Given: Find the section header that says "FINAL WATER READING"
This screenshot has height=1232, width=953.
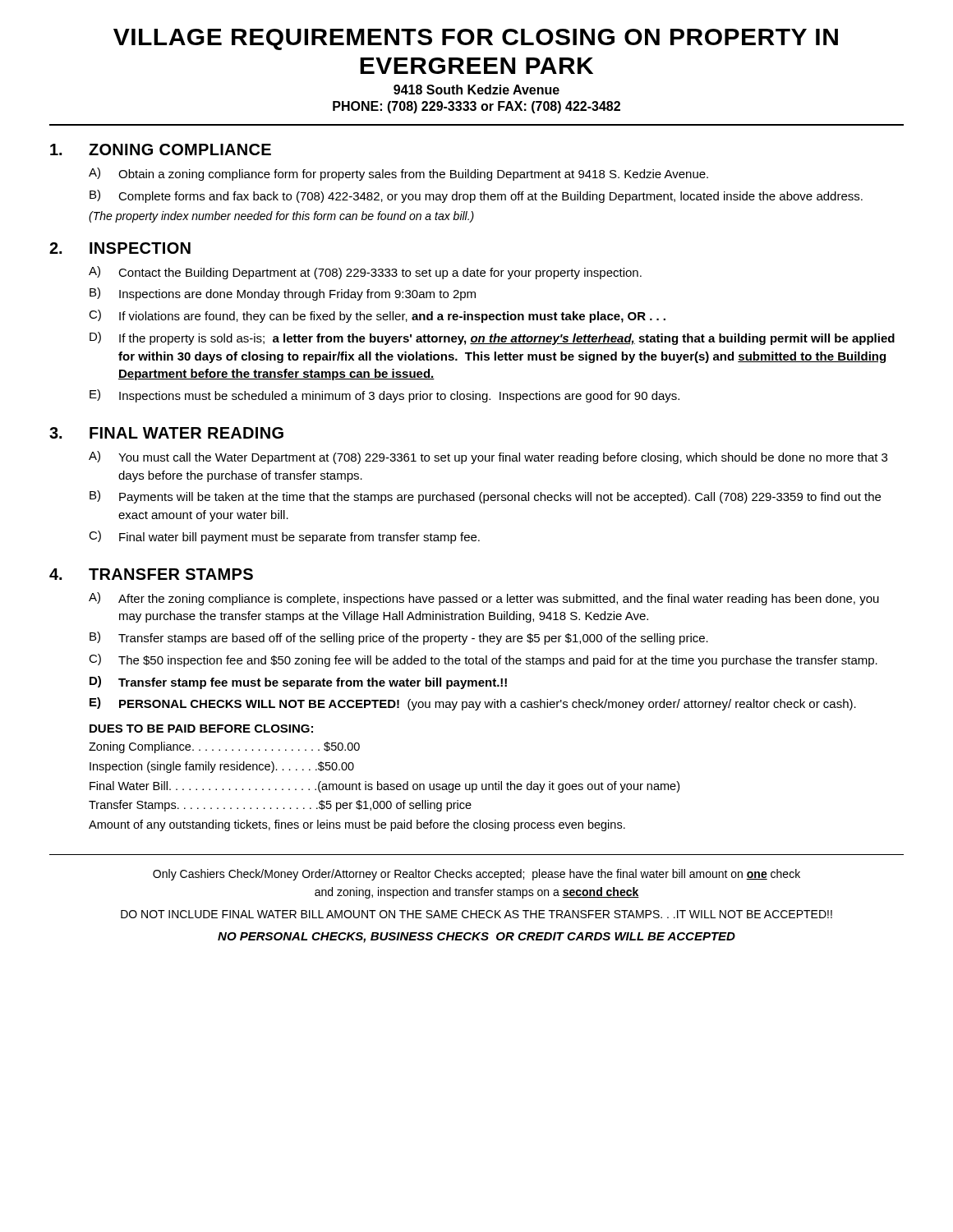Looking at the screenshot, I should click(187, 433).
